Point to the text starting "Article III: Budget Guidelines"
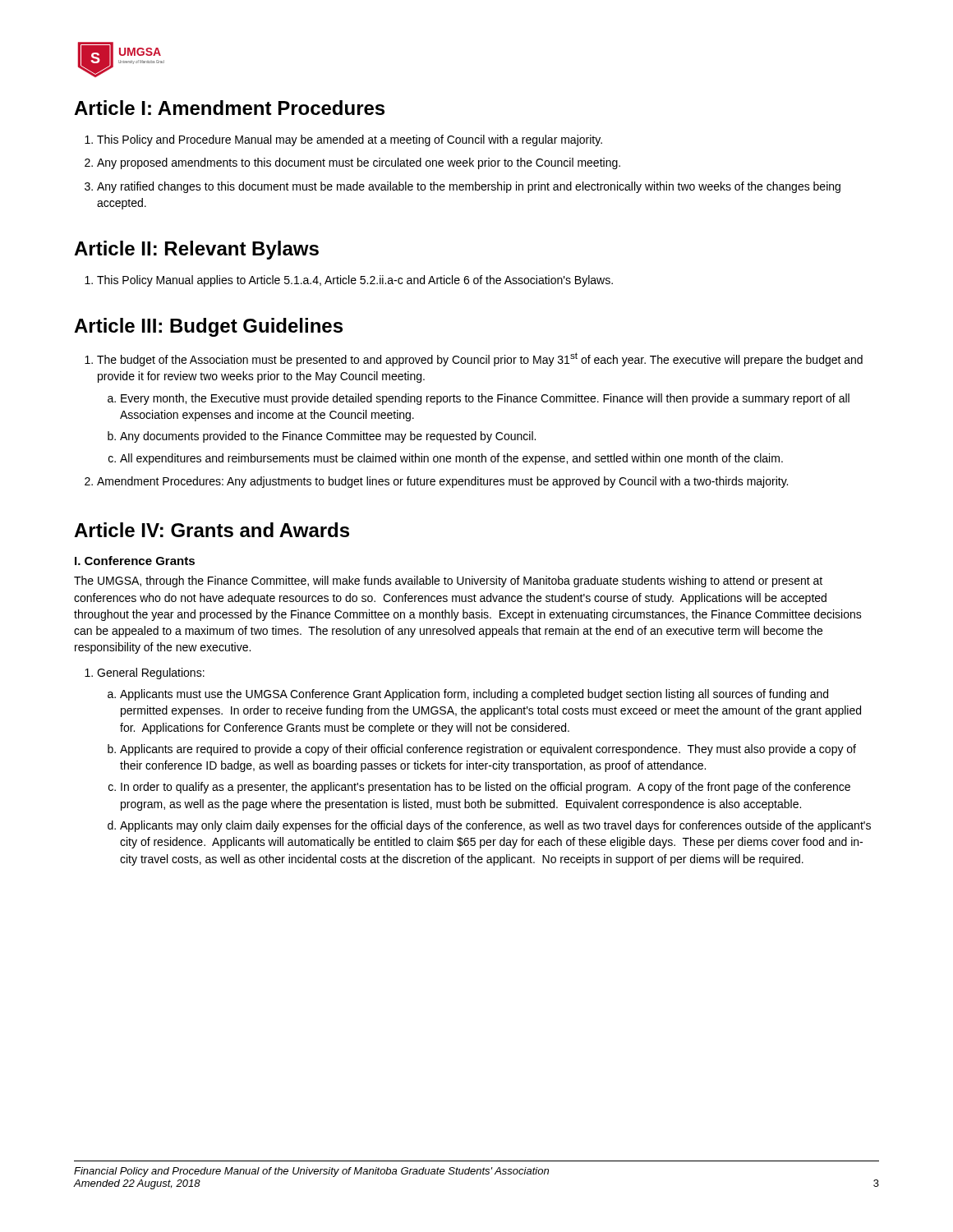 point(208,327)
